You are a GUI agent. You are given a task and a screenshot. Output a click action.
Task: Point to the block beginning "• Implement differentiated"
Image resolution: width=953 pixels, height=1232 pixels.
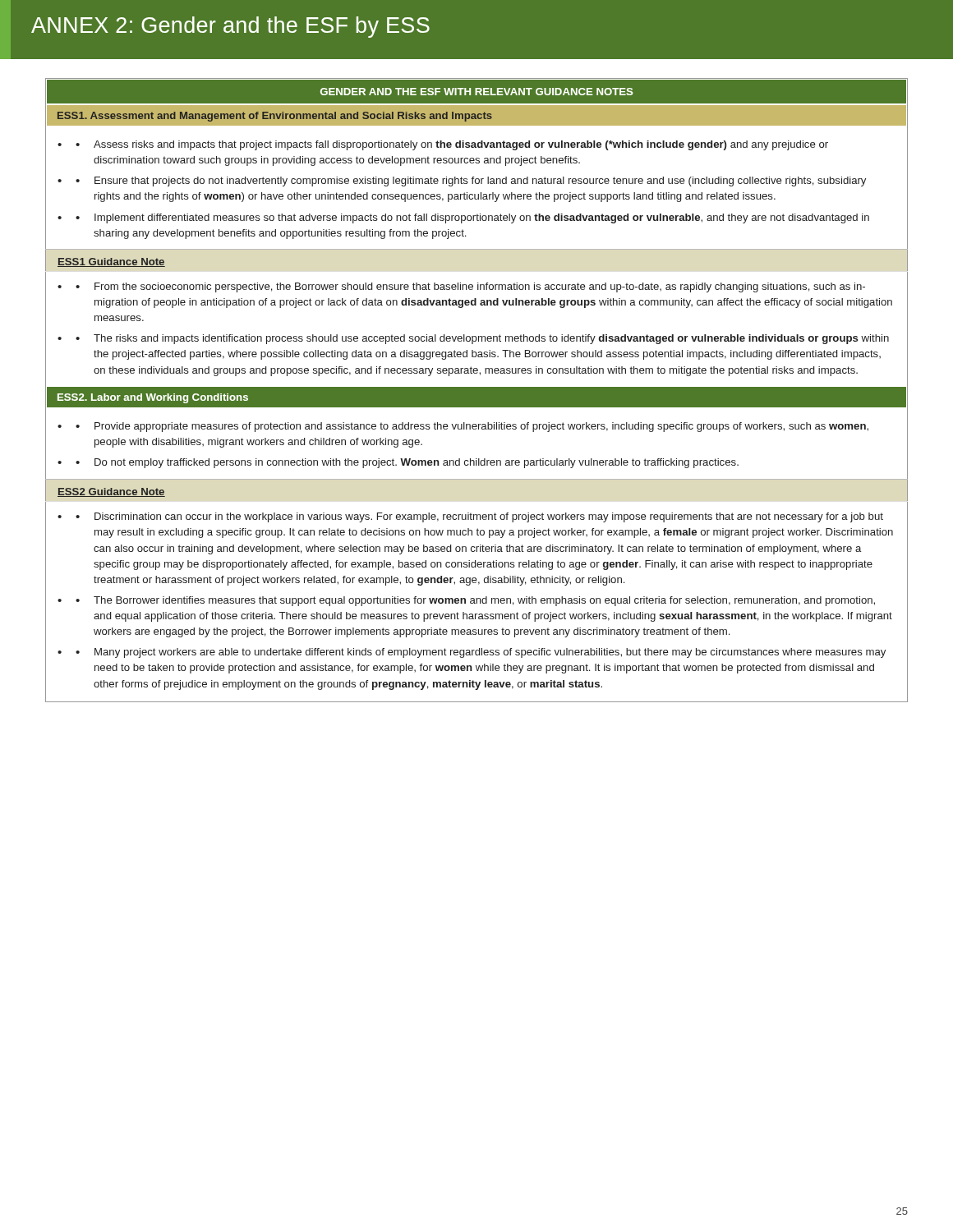(x=486, y=225)
